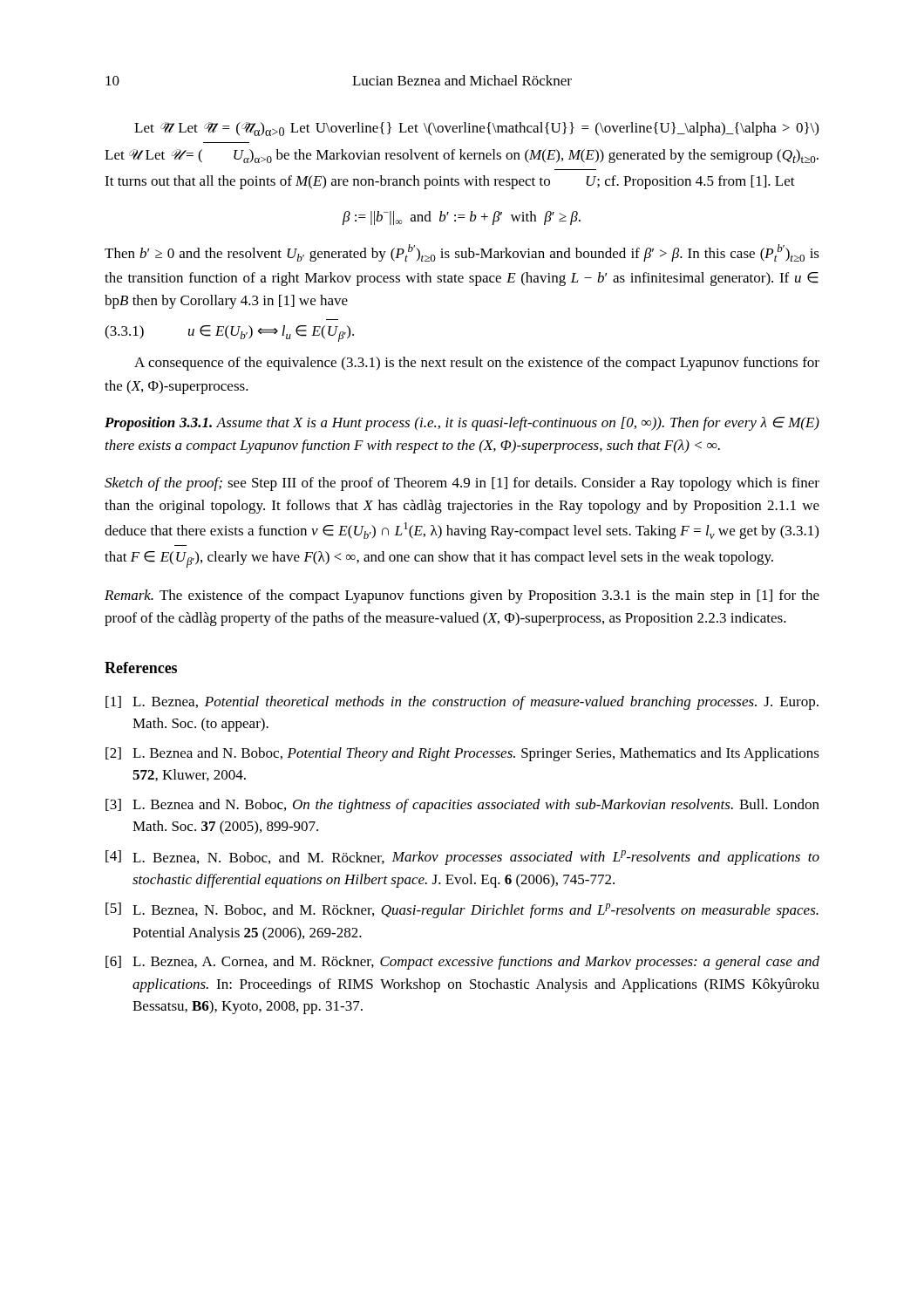Find the text block with the text "Sketch of the proof; see Step"
The width and height of the screenshot is (924, 1308).
tap(462, 521)
